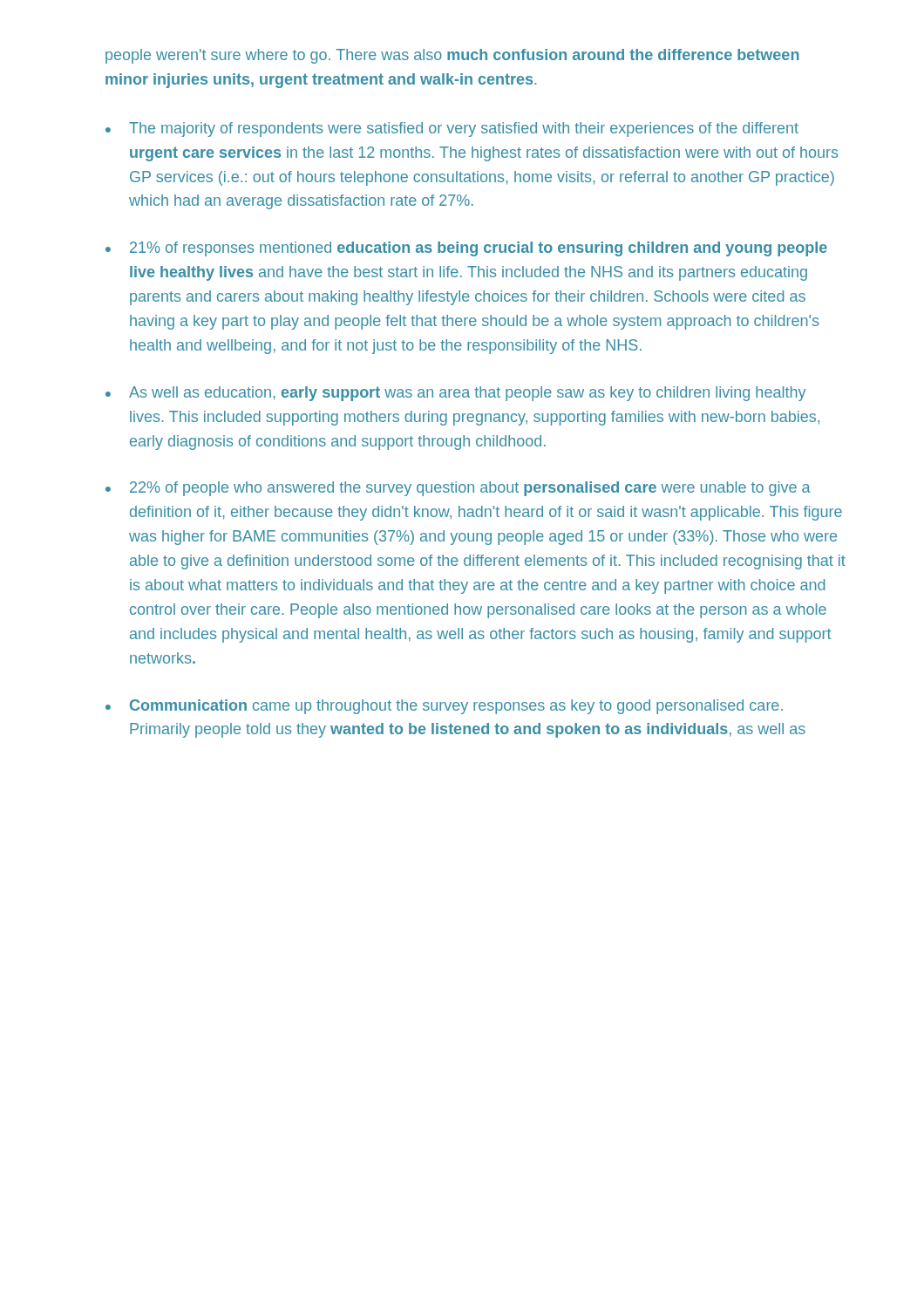The width and height of the screenshot is (924, 1308).
Task: Select the block starting "The majority of respondents"
Action: (x=484, y=164)
